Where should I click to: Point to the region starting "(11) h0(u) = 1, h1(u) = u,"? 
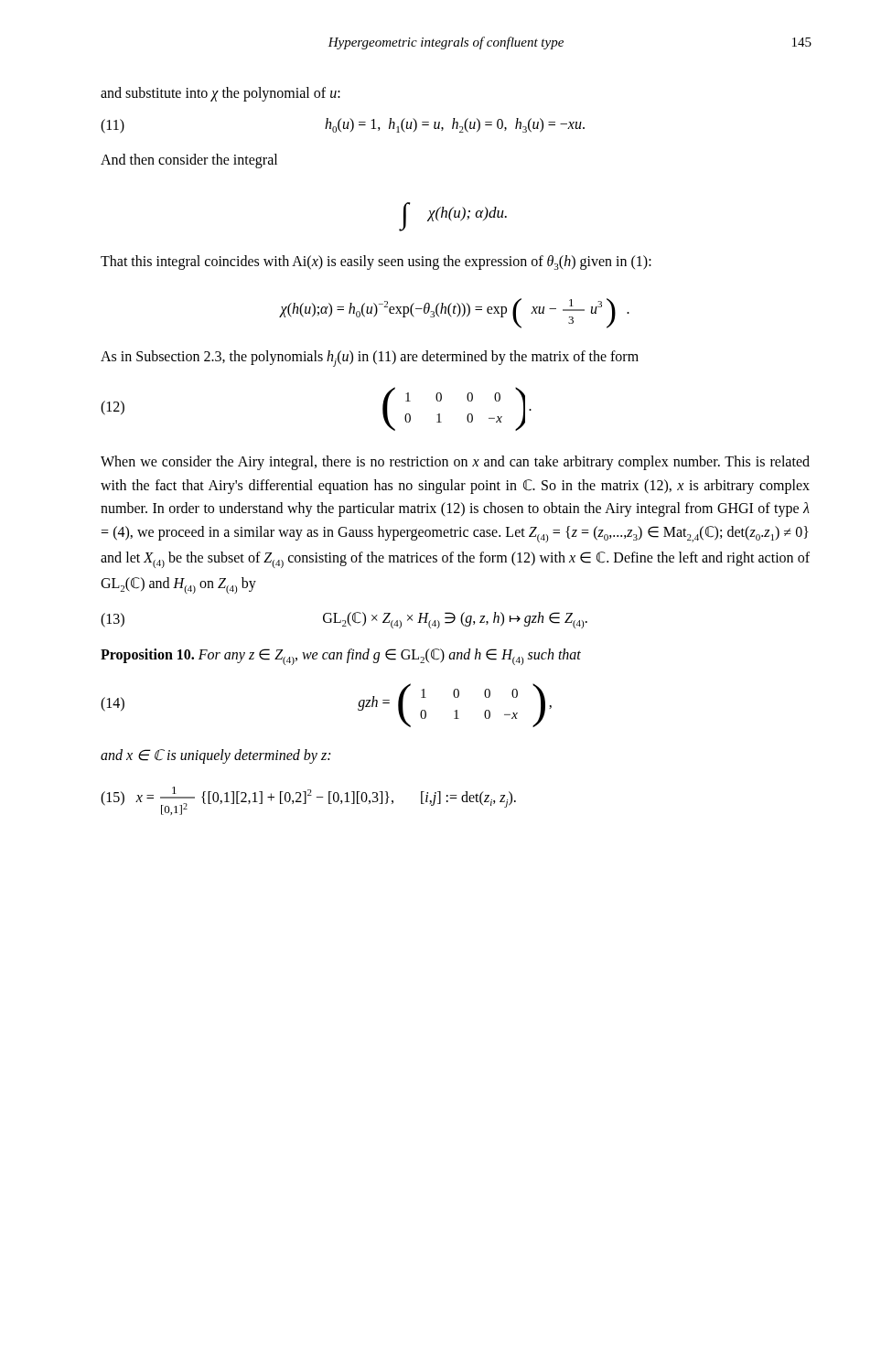[343, 125]
